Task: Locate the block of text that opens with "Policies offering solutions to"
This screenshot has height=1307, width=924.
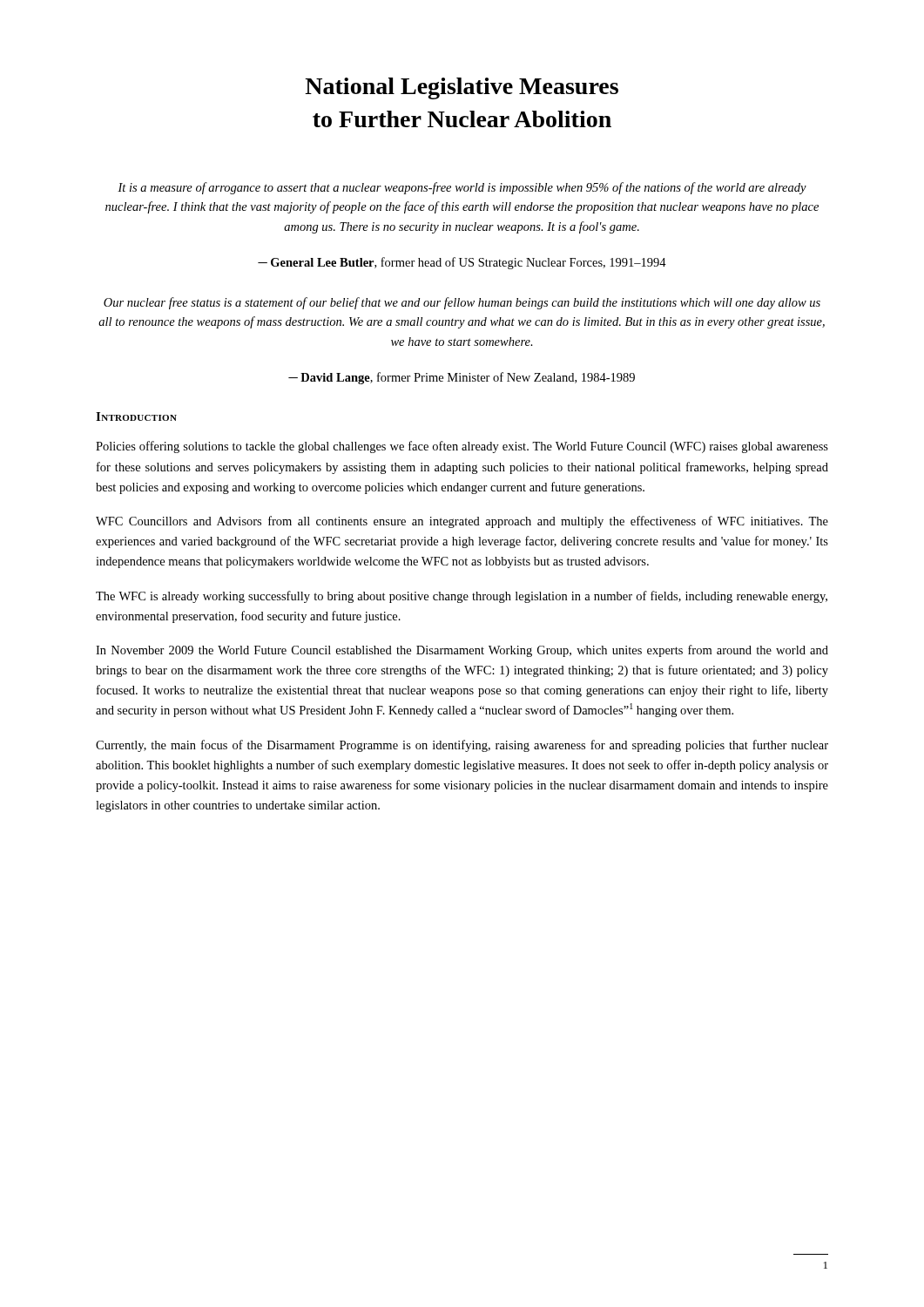Action: [462, 467]
